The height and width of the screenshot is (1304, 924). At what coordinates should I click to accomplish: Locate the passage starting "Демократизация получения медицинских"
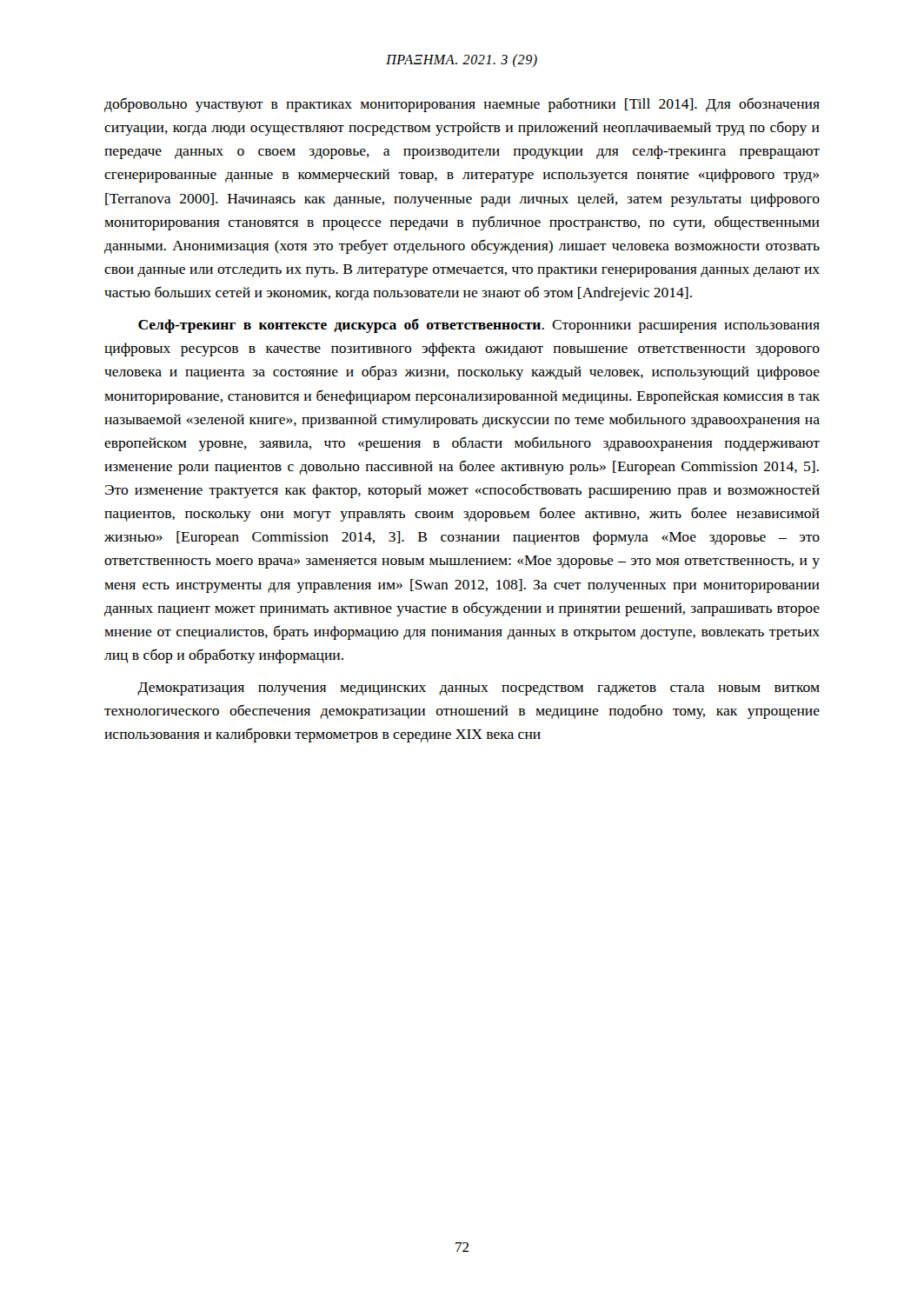[x=462, y=710]
